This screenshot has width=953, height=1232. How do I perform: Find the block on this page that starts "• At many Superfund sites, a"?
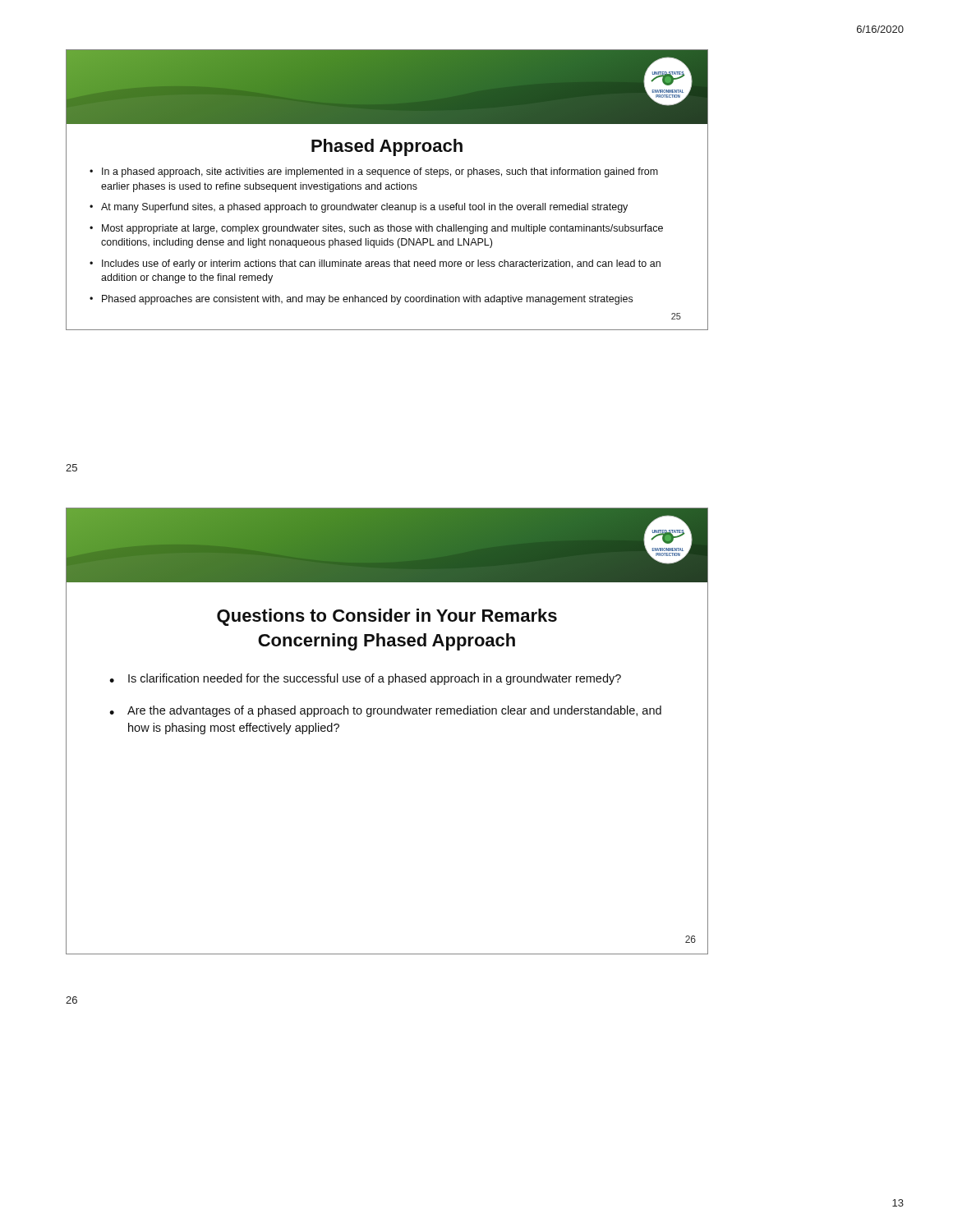tap(359, 208)
